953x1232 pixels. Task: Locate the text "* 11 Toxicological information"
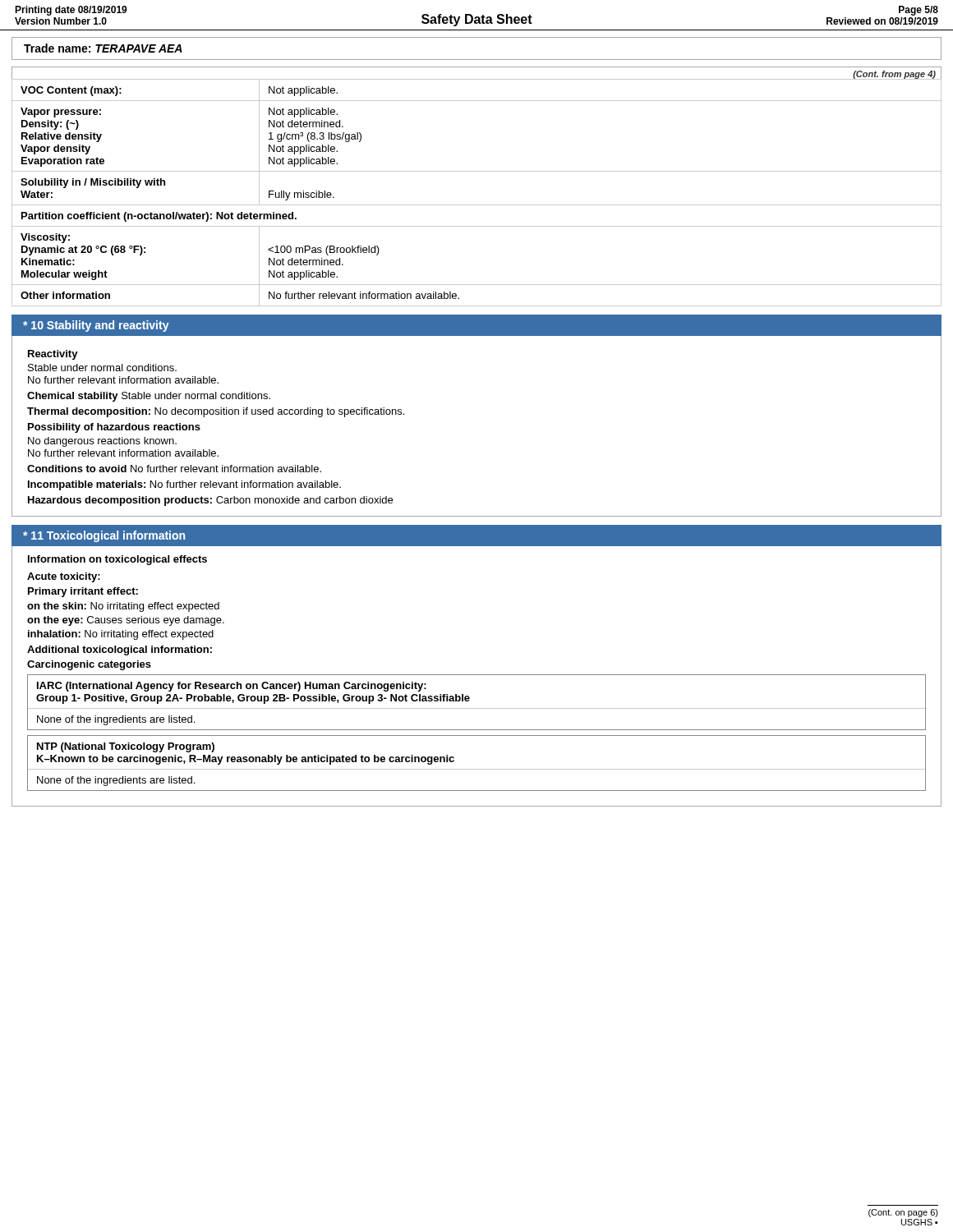104,535
